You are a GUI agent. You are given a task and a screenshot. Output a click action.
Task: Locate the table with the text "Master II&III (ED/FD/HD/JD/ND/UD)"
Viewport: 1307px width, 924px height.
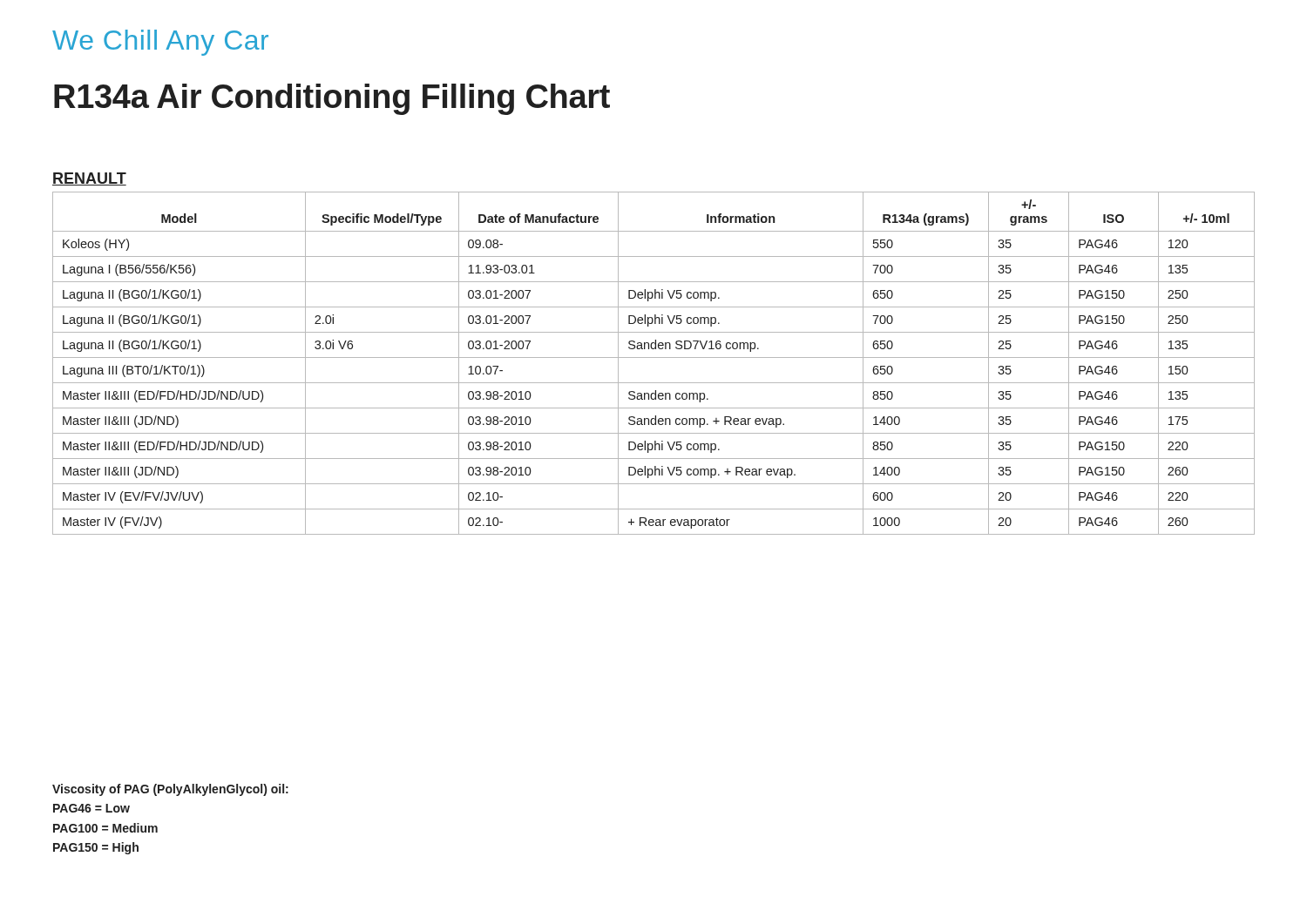[654, 363]
